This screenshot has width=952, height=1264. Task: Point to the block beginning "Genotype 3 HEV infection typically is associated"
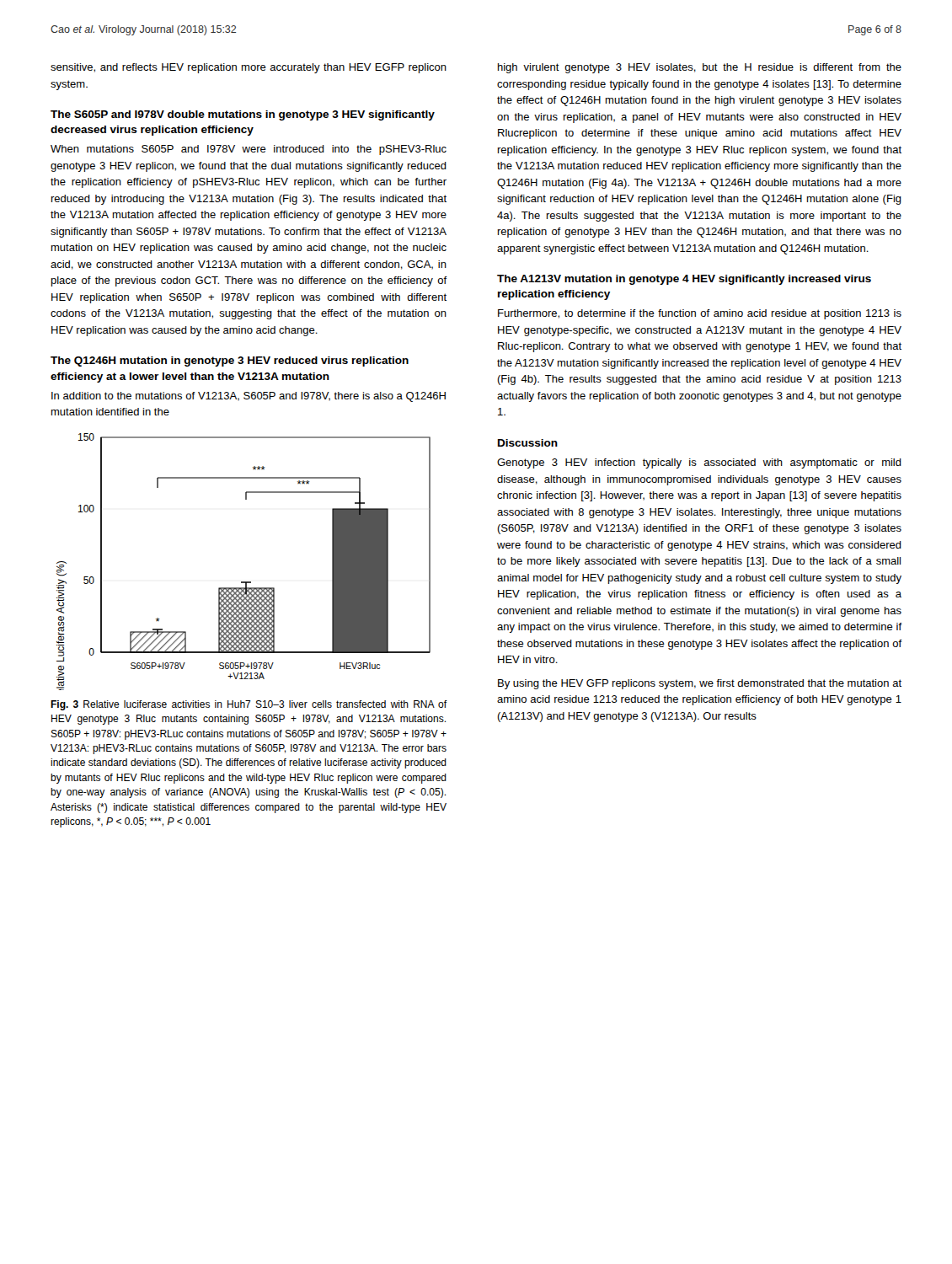coord(699,561)
